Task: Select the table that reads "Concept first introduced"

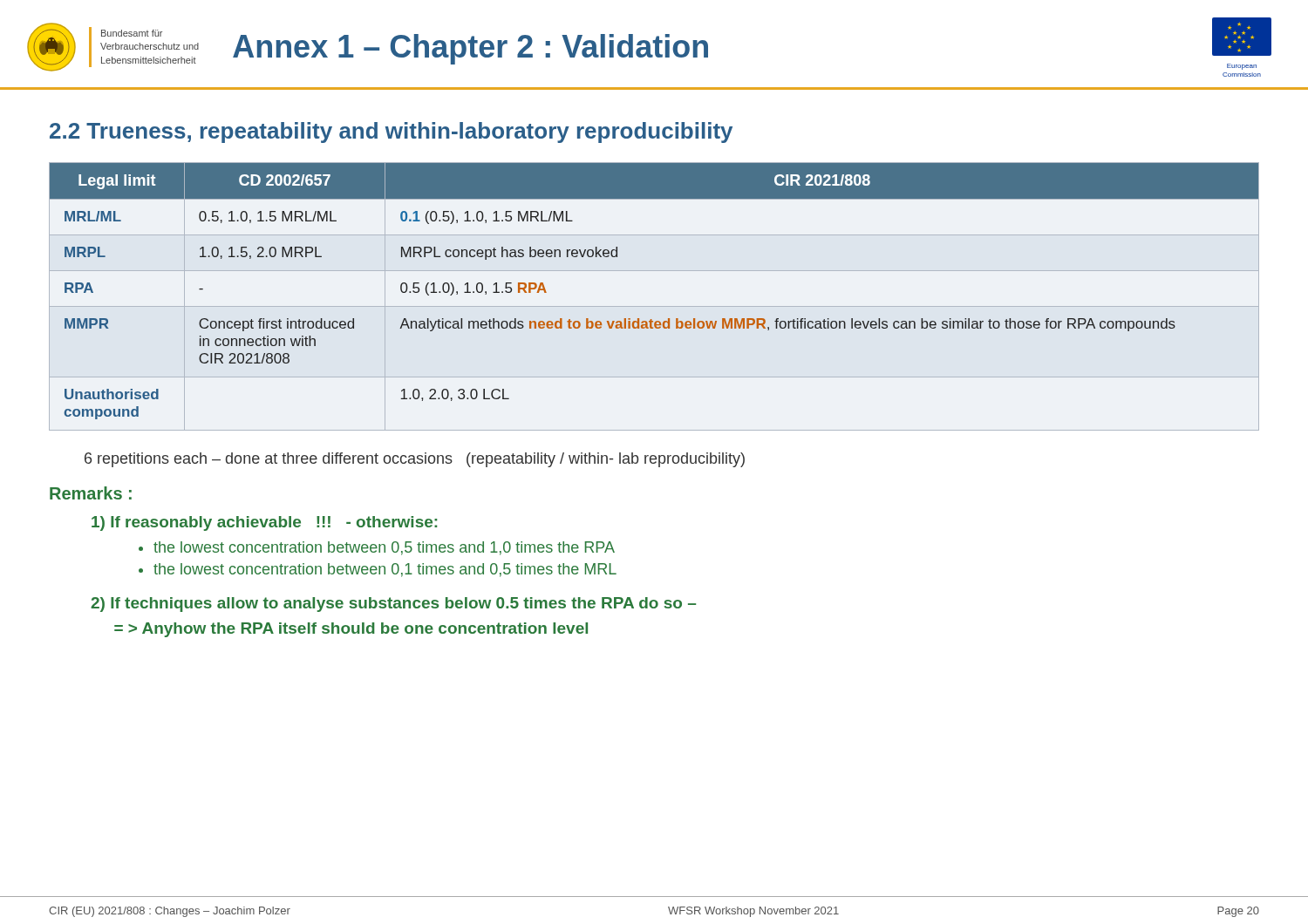Action: pos(654,296)
